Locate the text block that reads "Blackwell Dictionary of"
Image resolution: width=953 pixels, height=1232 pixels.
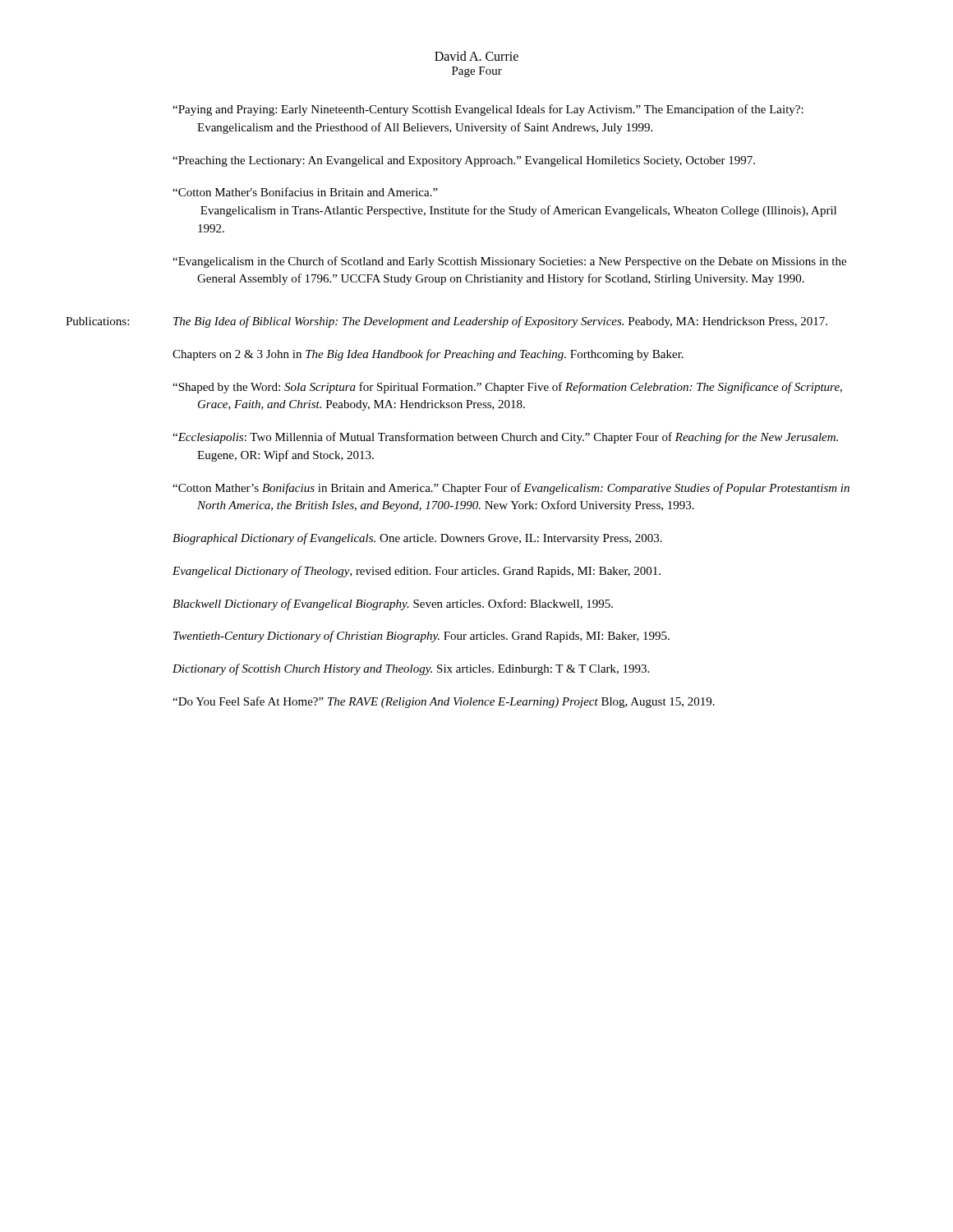(393, 603)
